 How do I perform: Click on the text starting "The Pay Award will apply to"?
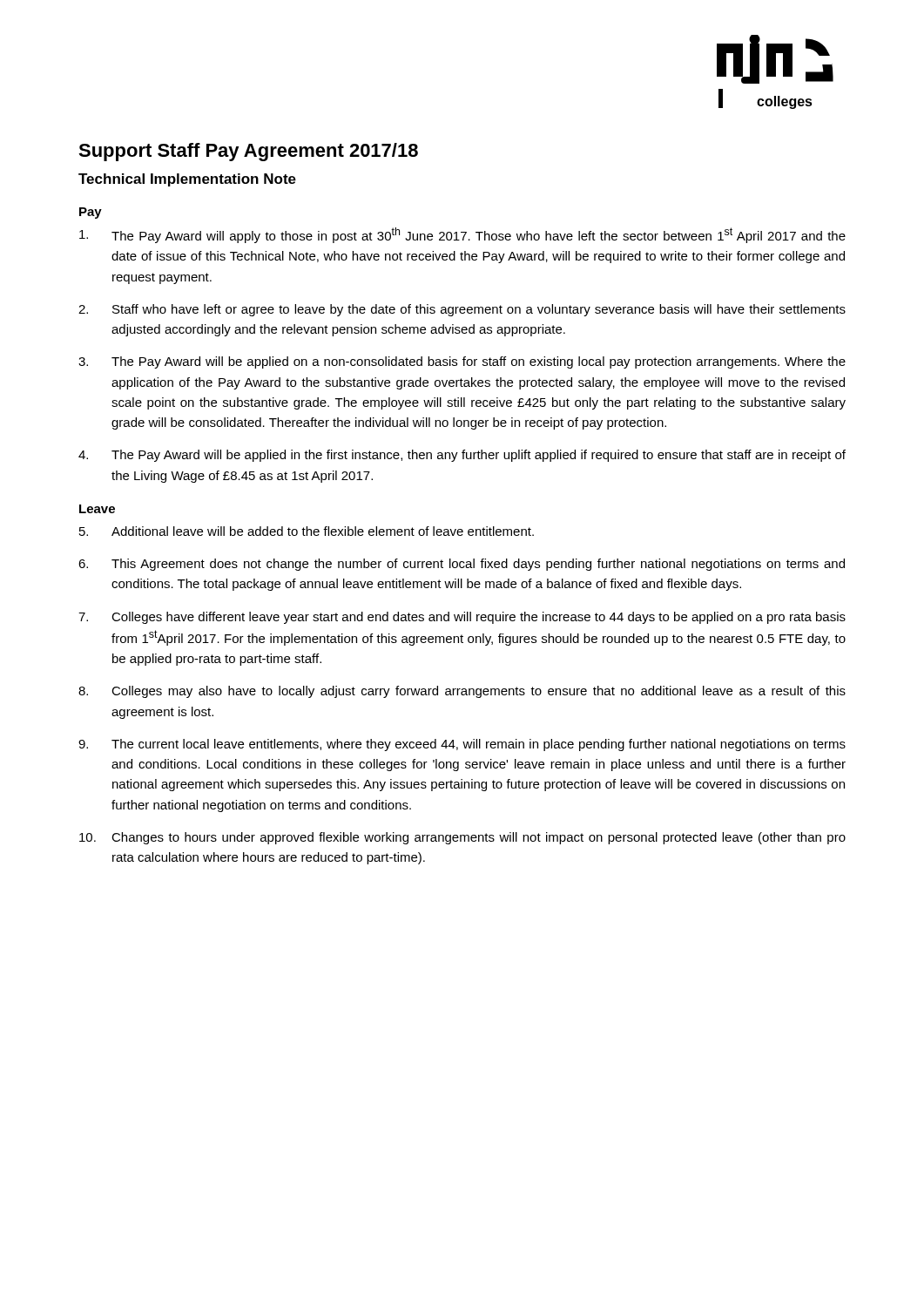pyautogui.click(x=462, y=255)
